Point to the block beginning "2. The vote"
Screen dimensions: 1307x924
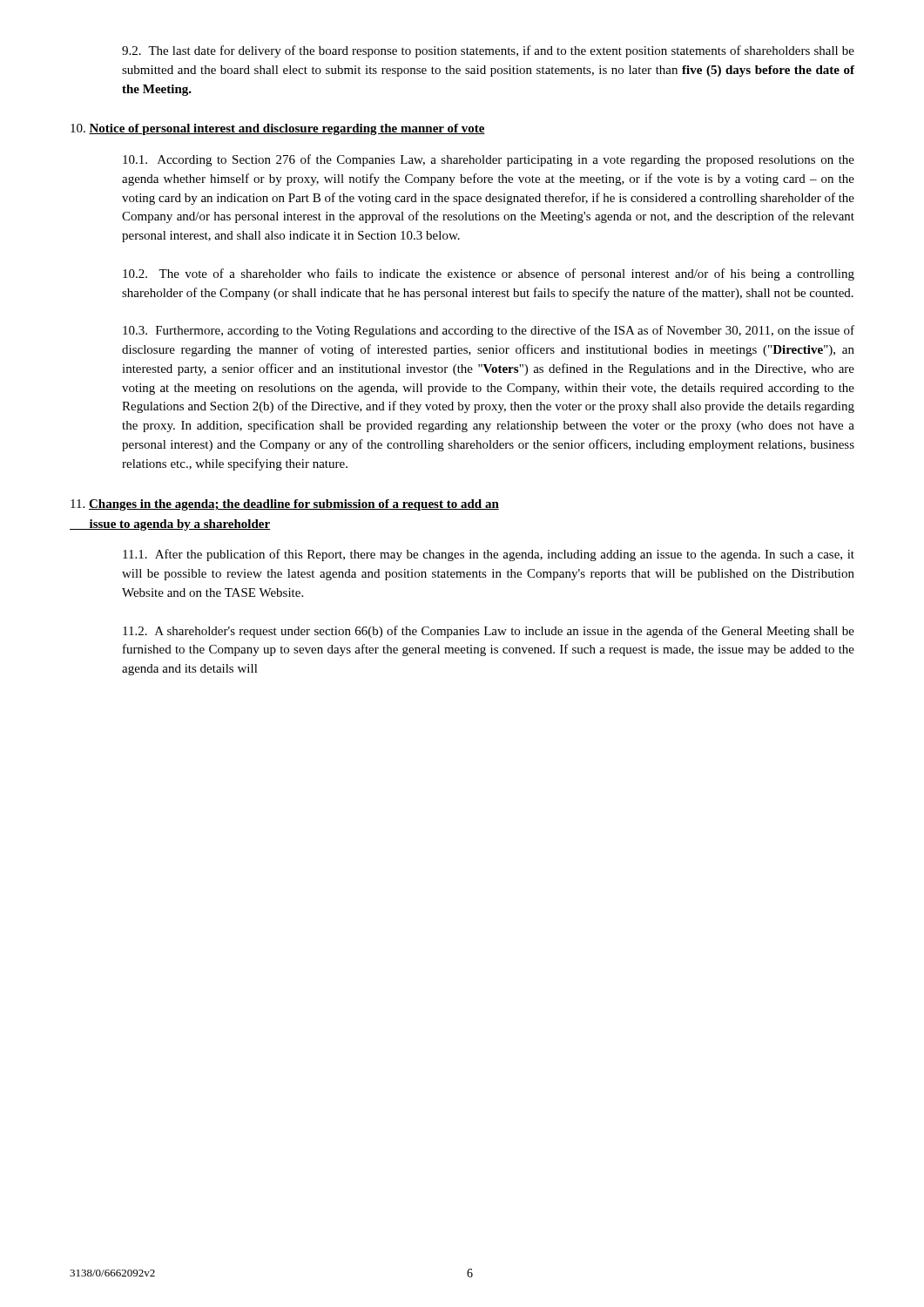coord(488,283)
